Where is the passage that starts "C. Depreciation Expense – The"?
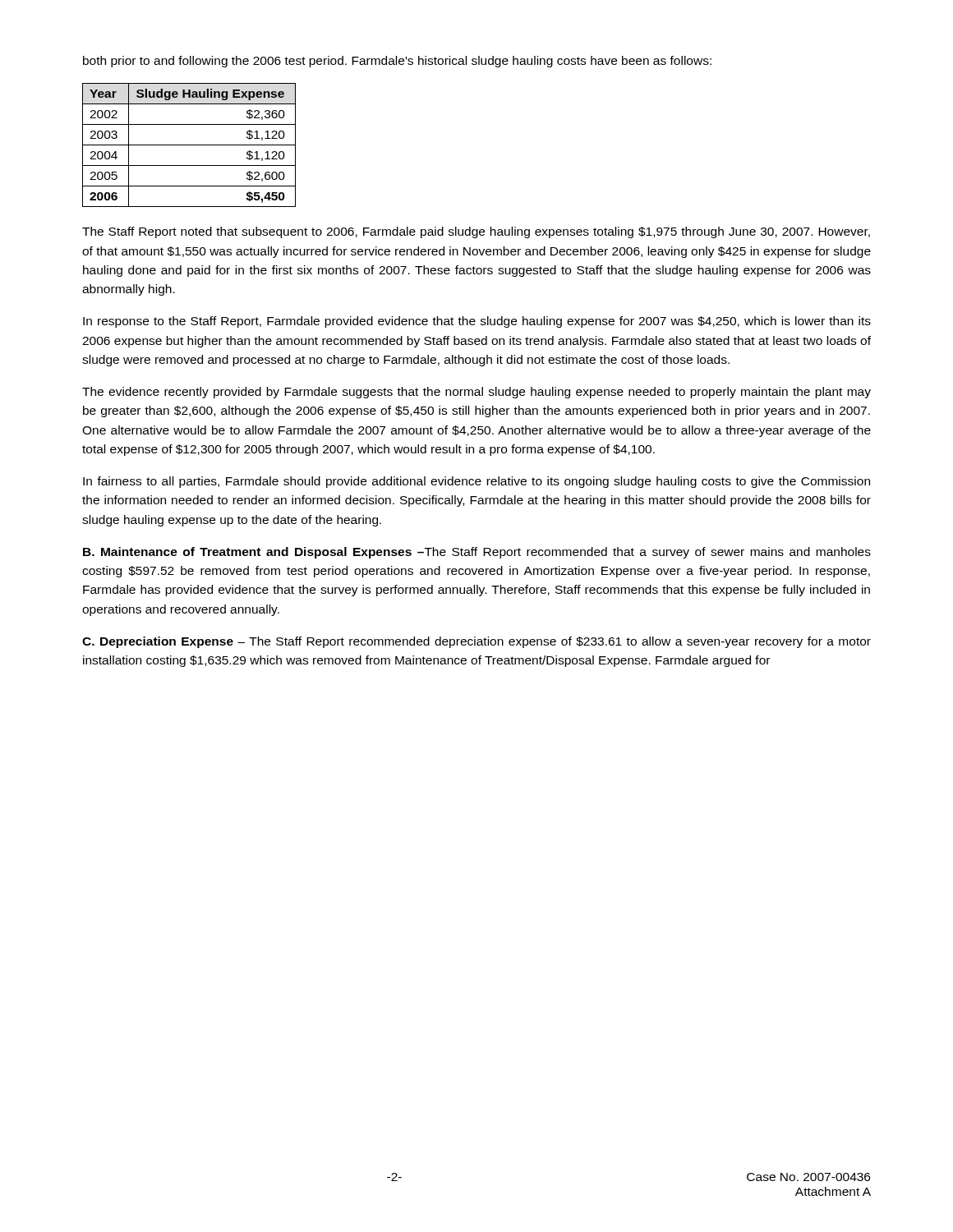Viewport: 953px width, 1232px height. click(x=476, y=650)
